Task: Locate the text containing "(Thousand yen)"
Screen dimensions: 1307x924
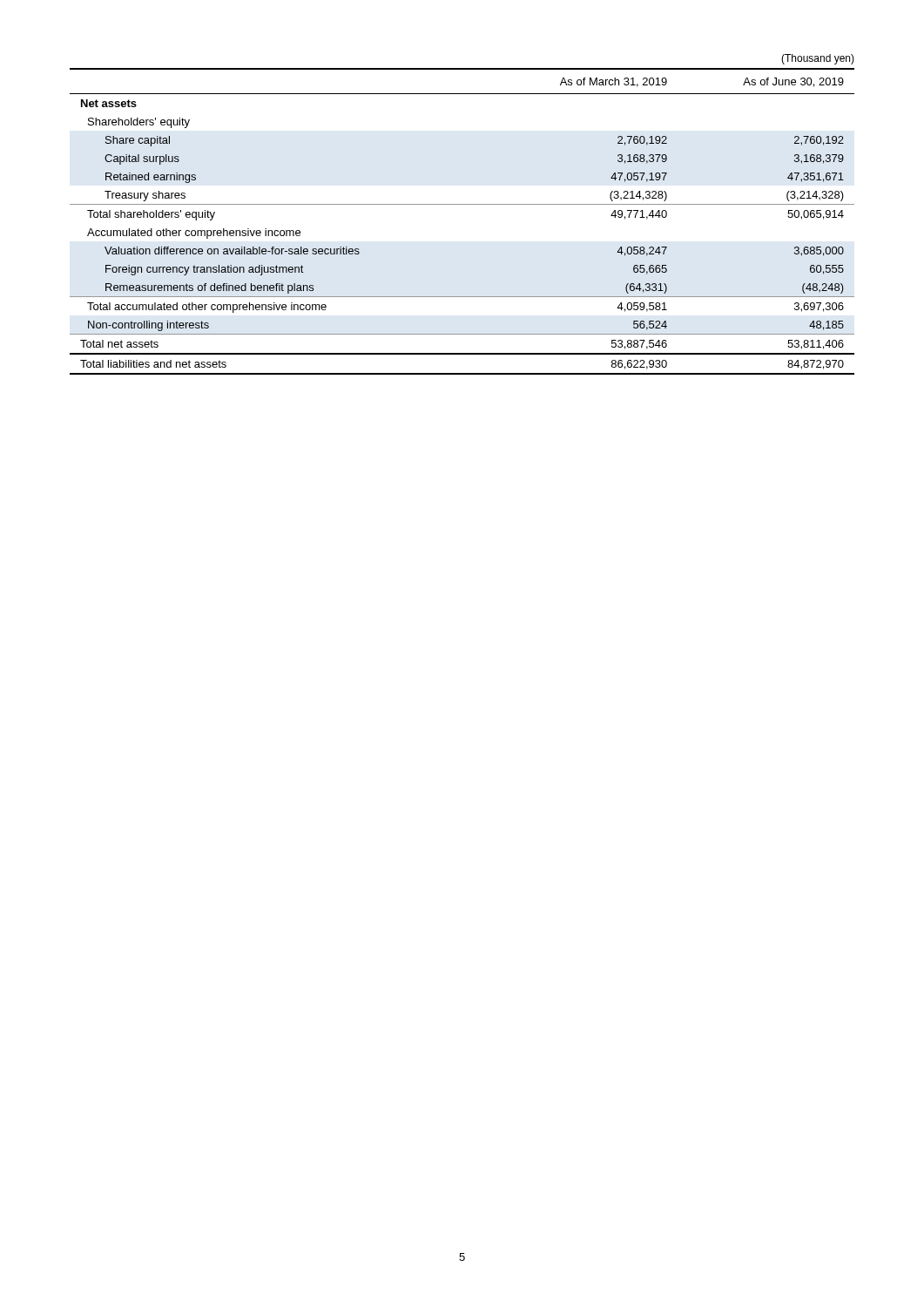Action: (818, 58)
